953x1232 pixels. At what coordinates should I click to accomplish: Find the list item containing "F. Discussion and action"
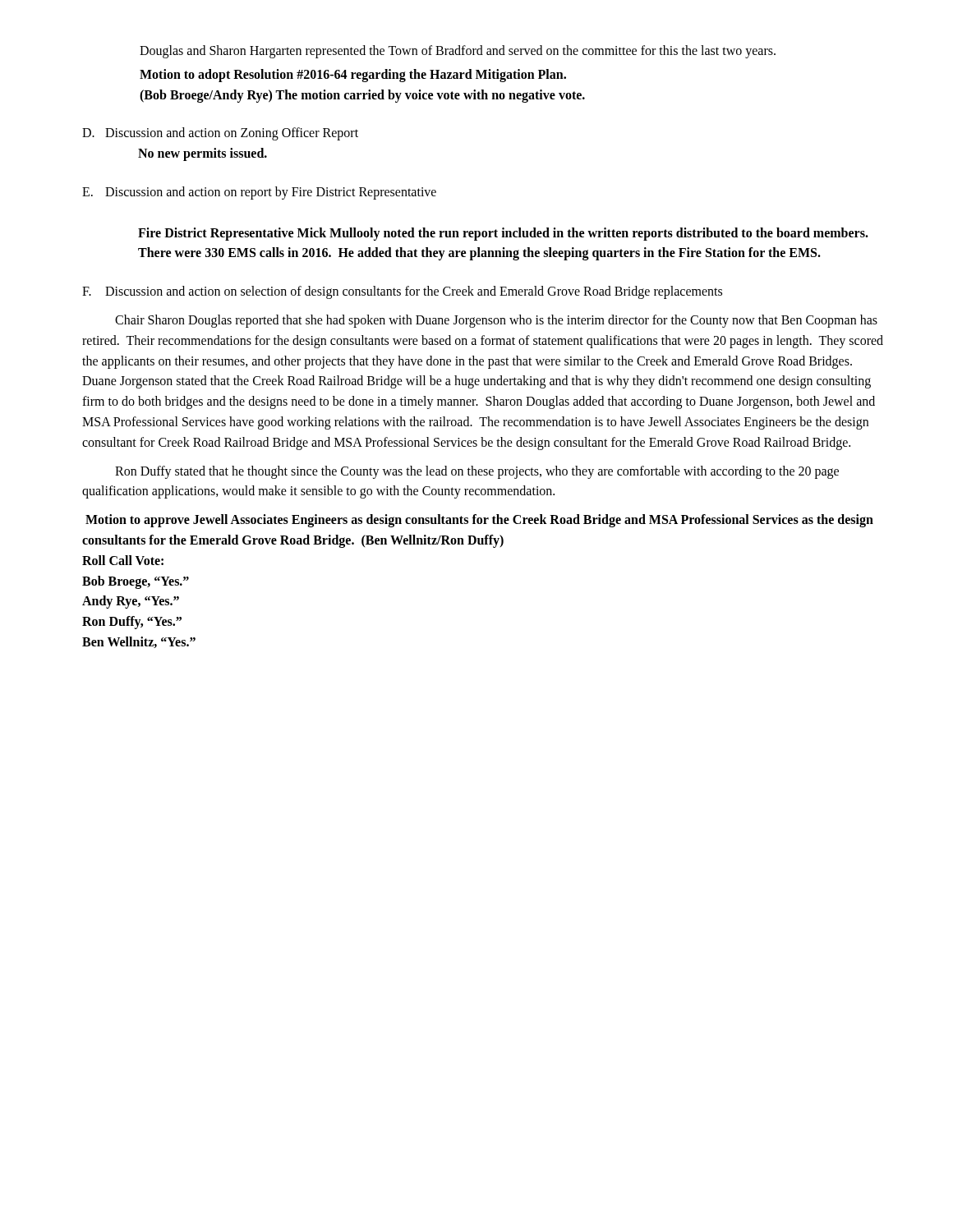point(402,292)
